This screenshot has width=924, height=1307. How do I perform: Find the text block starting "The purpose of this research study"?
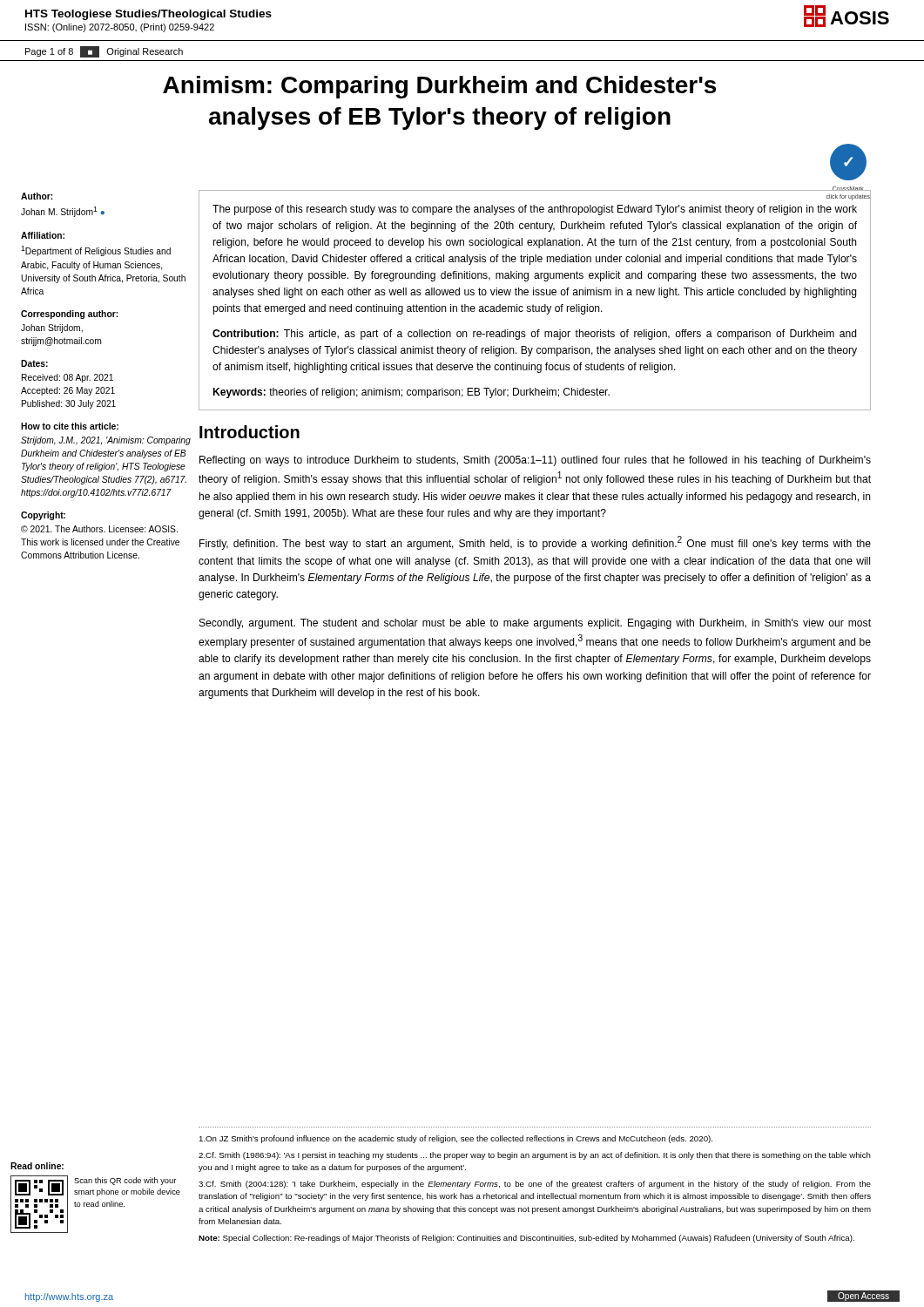[535, 301]
